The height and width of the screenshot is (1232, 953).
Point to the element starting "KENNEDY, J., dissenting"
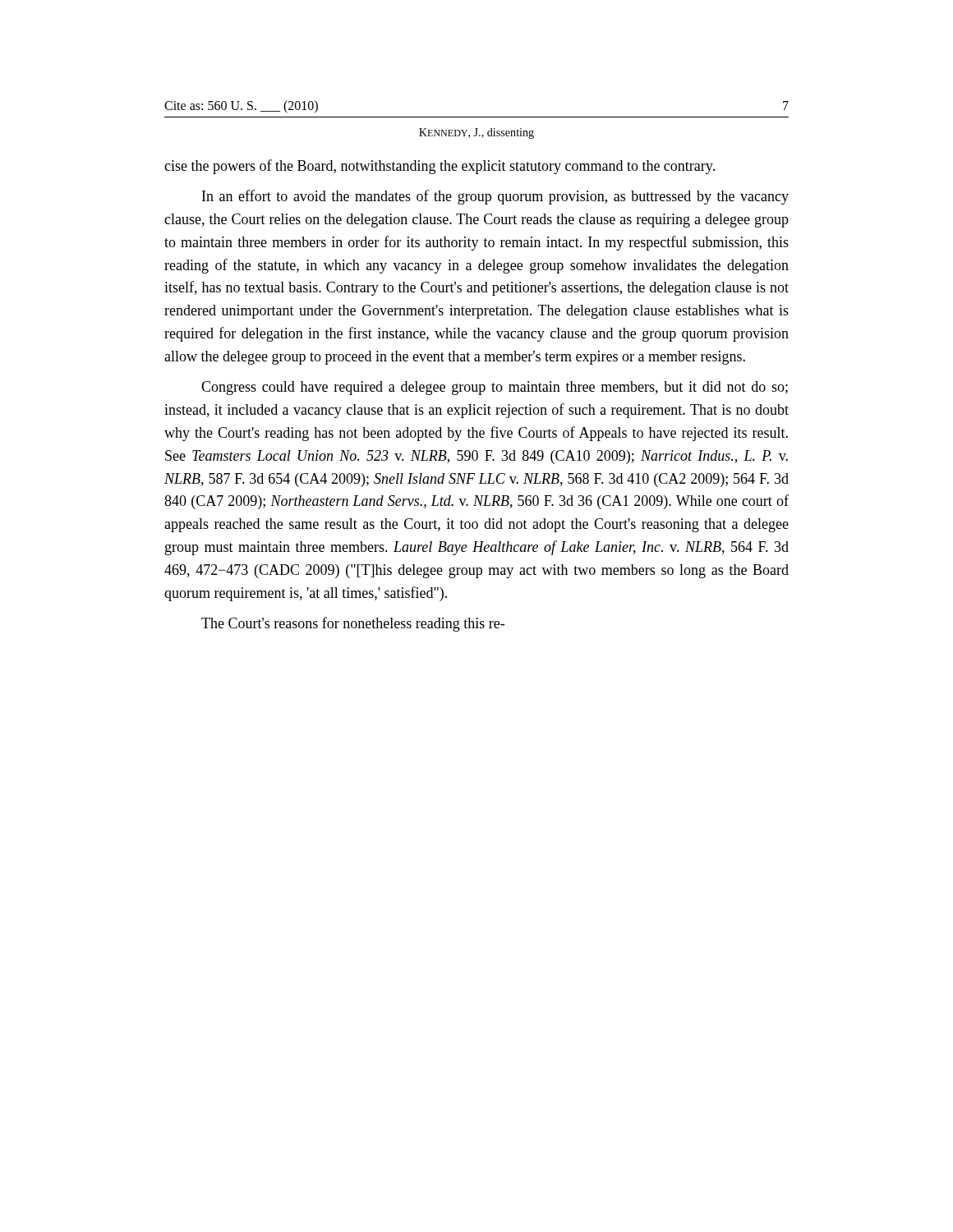click(x=476, y=132)
